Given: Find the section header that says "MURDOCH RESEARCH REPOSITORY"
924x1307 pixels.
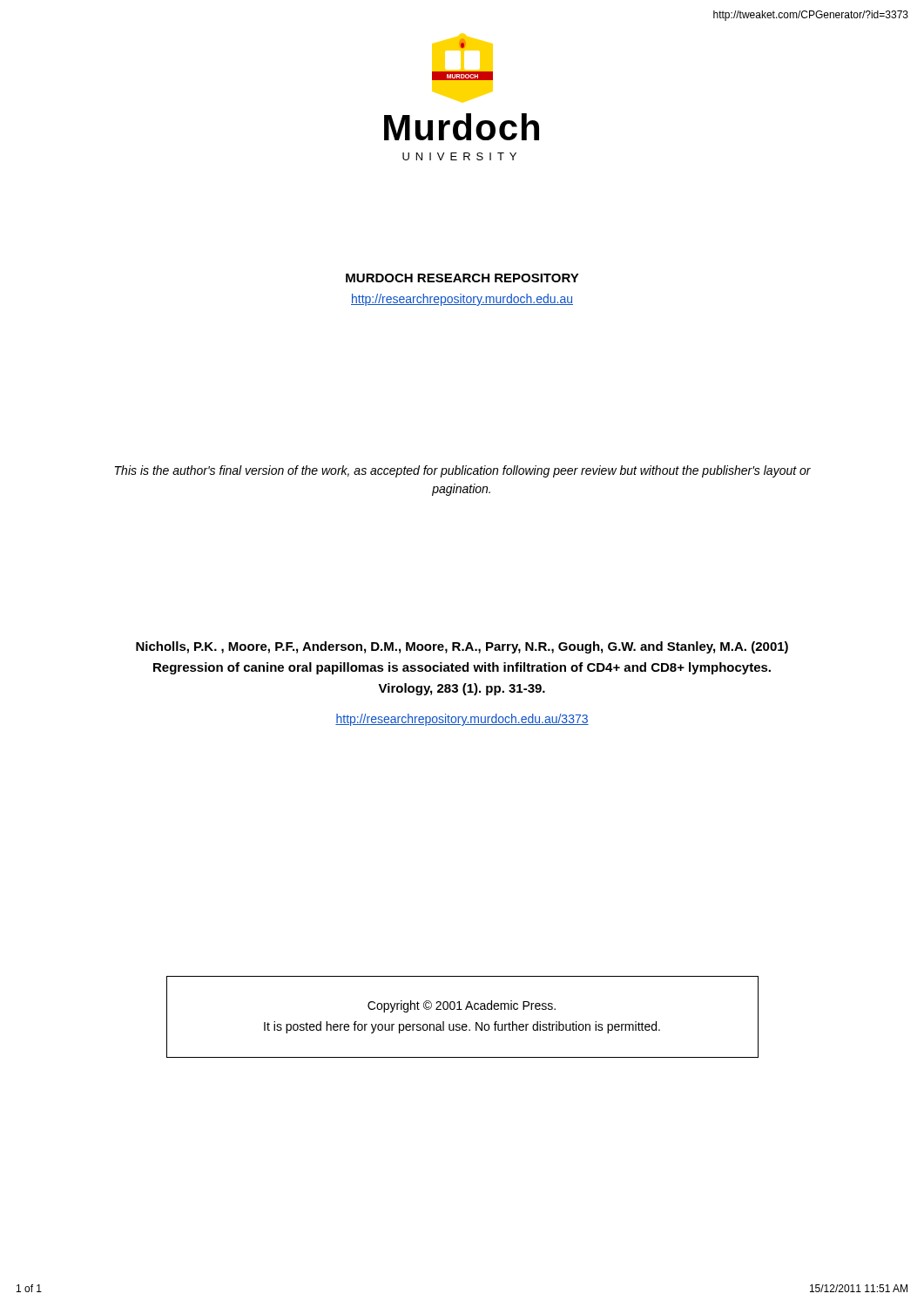Looking at the screenshot, I should (x=462, y=278).
